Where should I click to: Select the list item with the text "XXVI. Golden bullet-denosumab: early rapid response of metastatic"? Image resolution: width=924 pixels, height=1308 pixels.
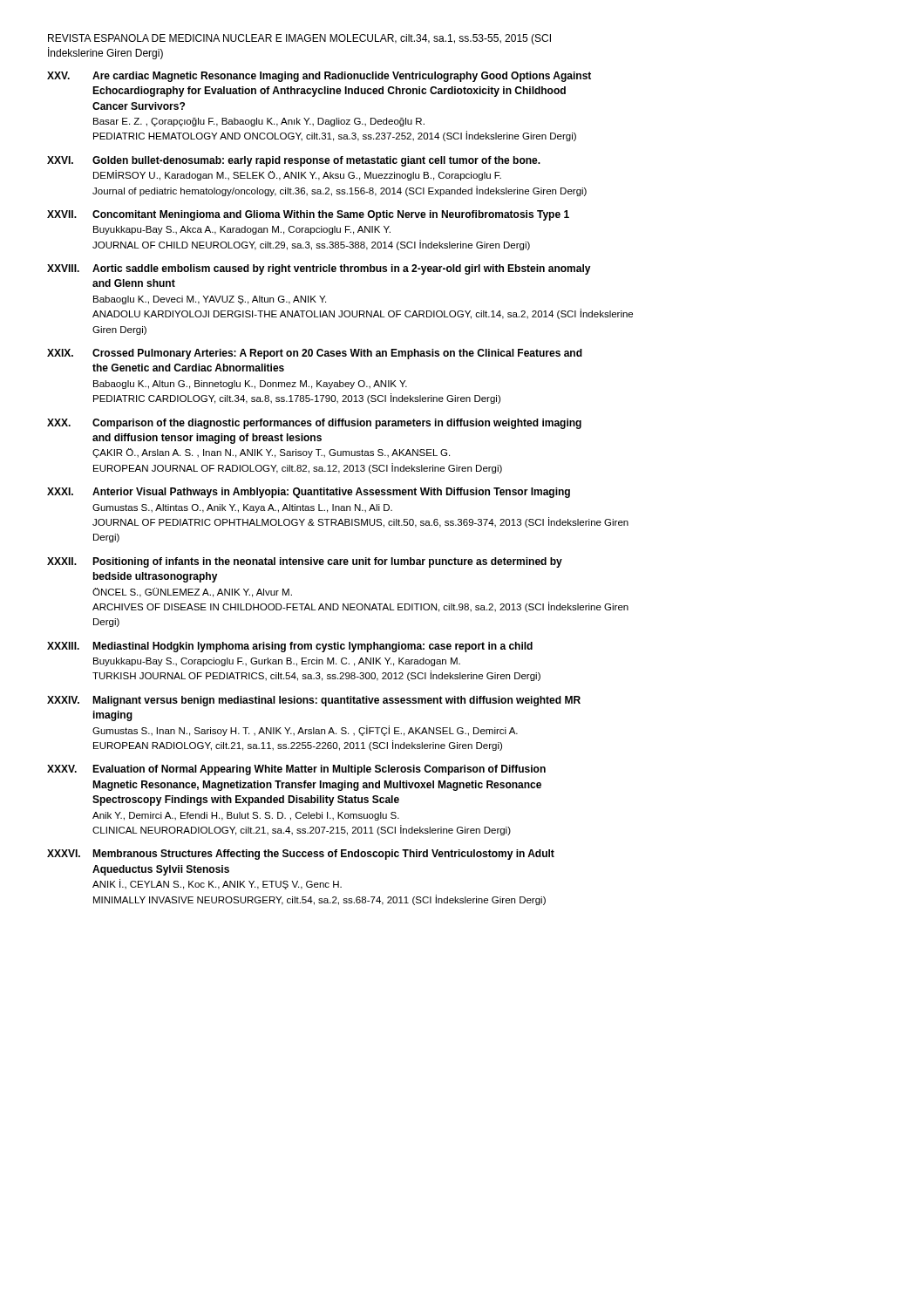[462, 176]
